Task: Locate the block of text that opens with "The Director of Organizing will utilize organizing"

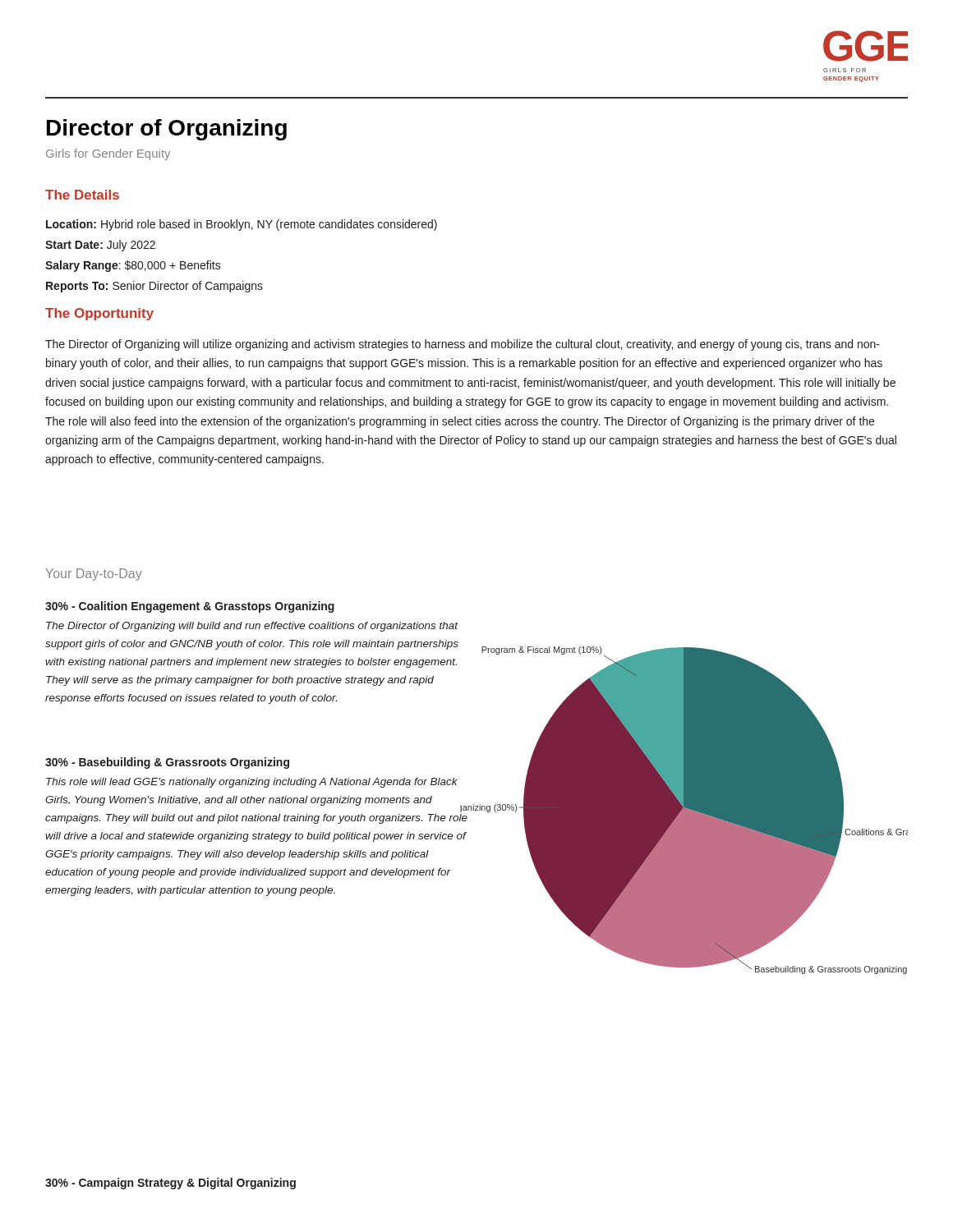Action: pyautogui.click(x=476, y=402)
